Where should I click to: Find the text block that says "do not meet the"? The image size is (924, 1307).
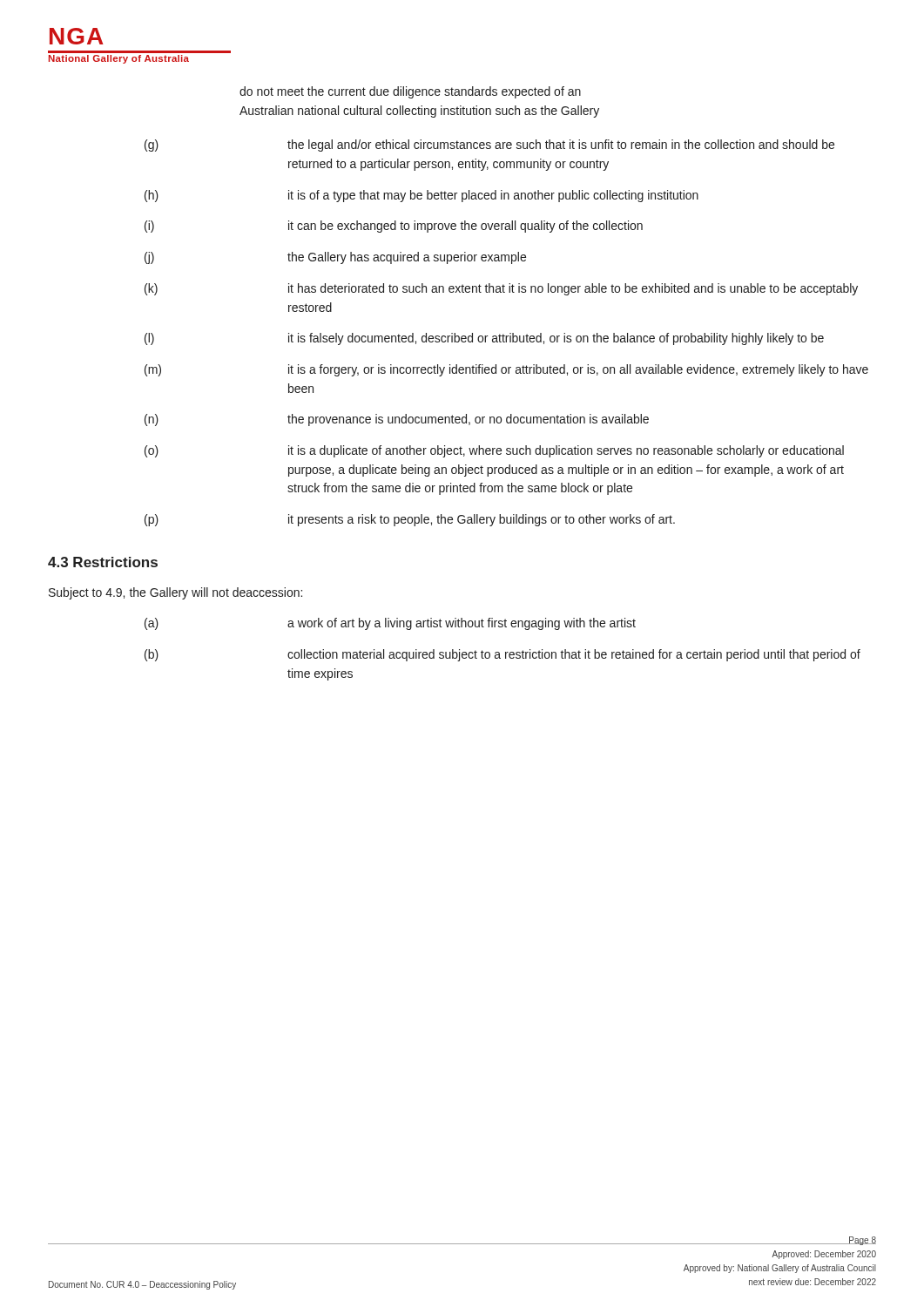[x=419, y=101]
